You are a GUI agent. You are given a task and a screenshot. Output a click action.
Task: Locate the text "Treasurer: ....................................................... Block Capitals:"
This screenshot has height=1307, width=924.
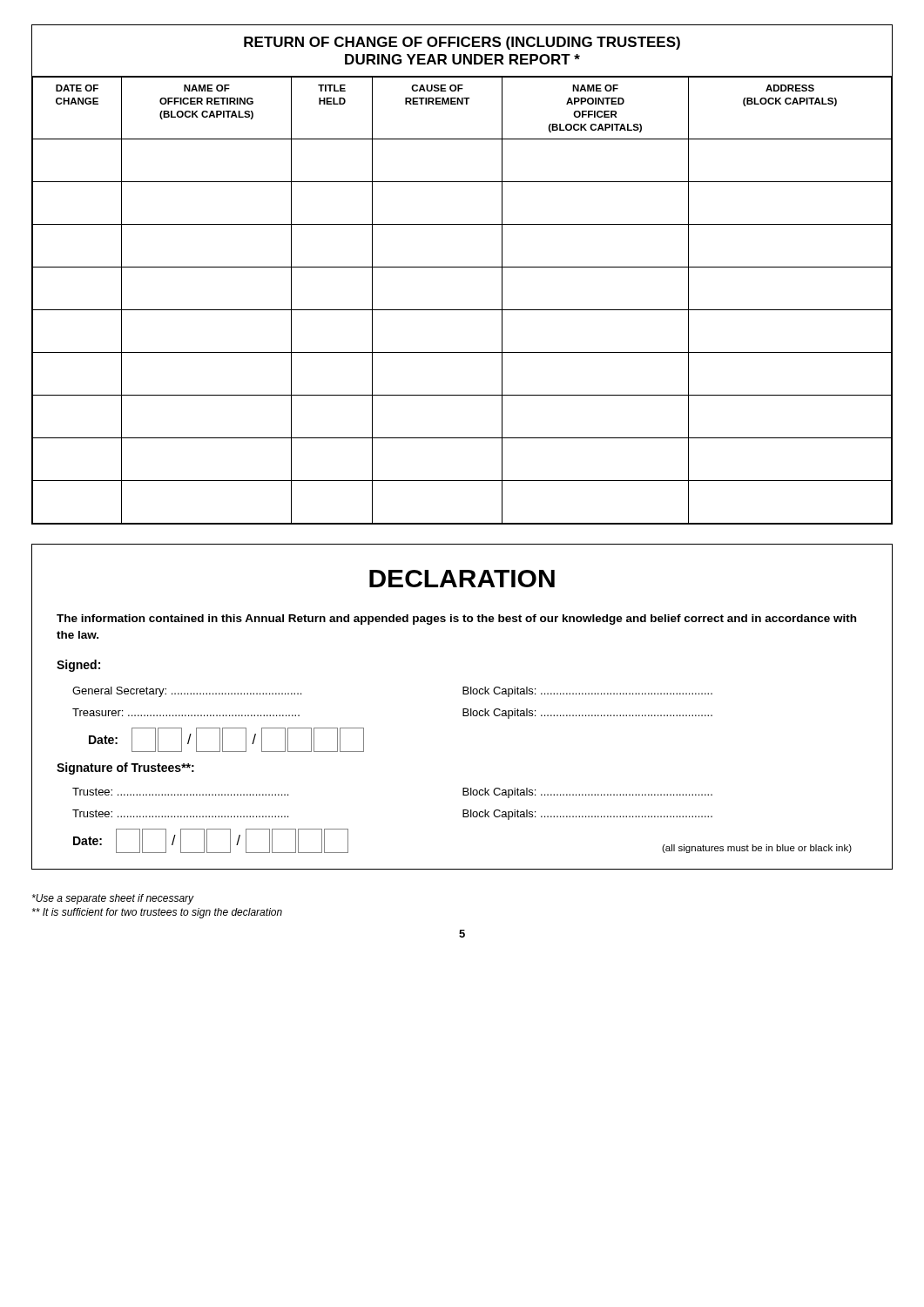462,712
